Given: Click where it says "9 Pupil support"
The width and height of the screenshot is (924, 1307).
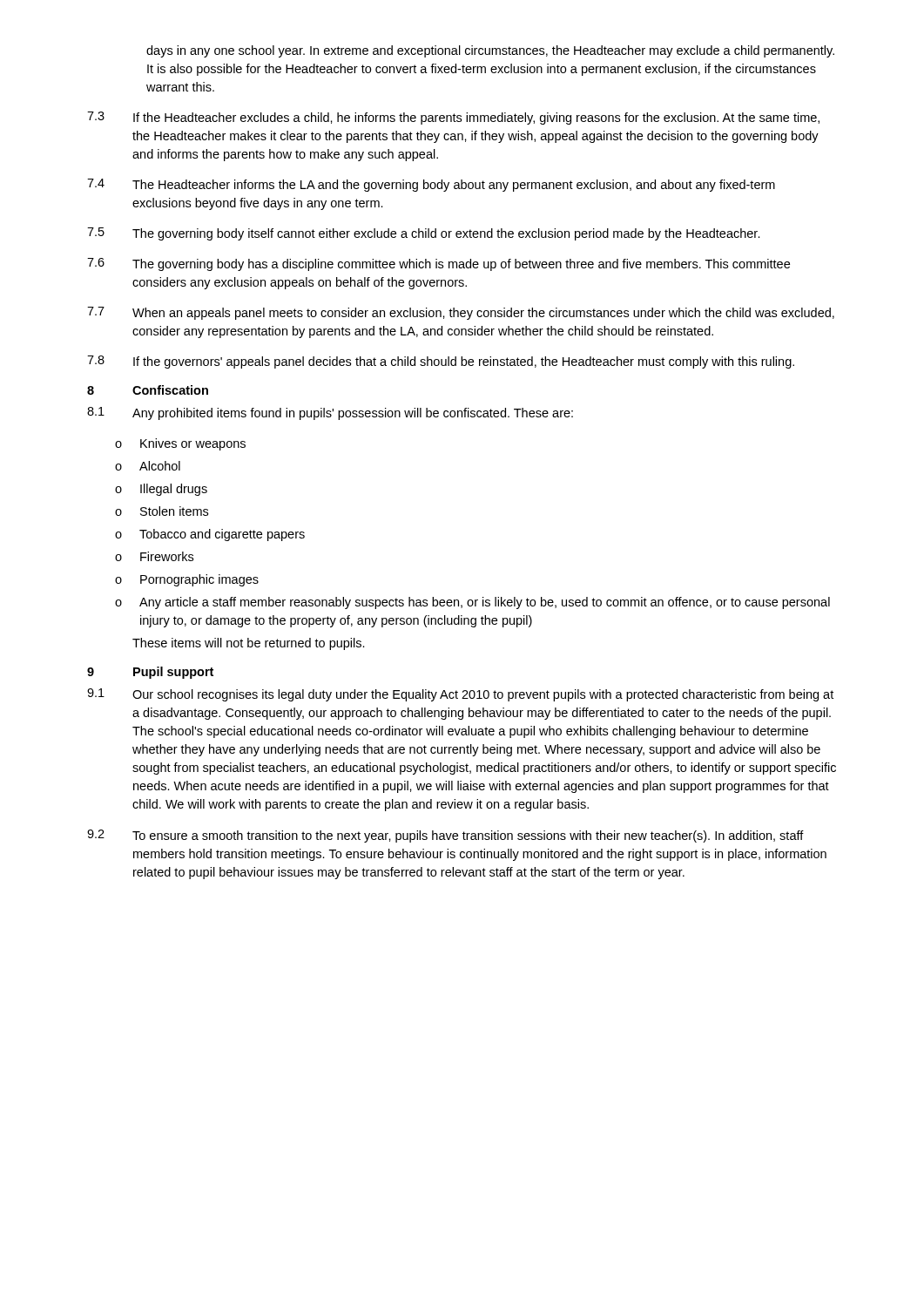Looking at the screenshot, I should 150,673.
